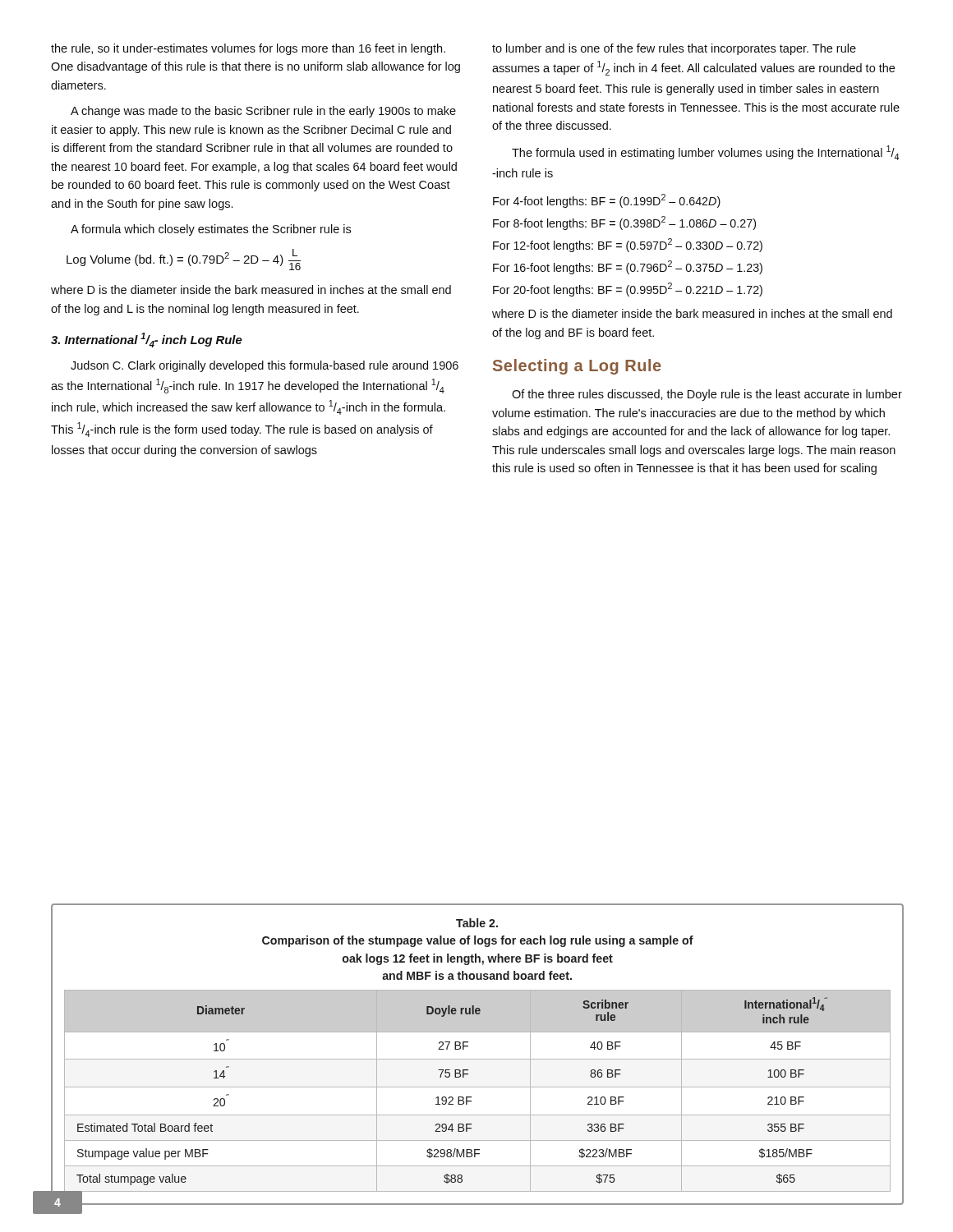953x1232 pixels.
Task: Find the formula on this page that starts "Log Volume (bd. ft.) = (0.79D2 –"
Action: (x=183, y=260)
